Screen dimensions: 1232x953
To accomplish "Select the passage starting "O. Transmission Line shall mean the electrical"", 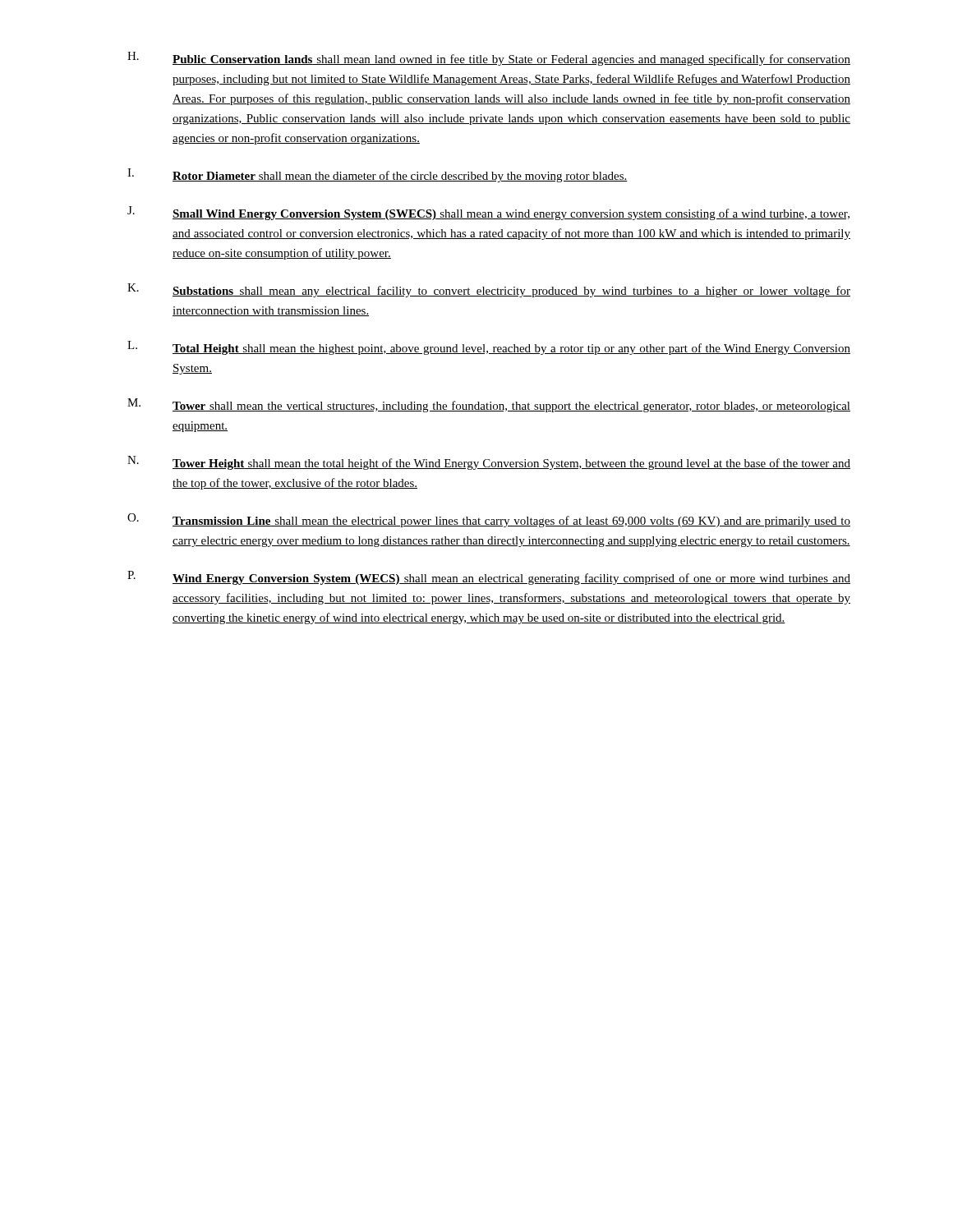I will click(x=489, y=531).
